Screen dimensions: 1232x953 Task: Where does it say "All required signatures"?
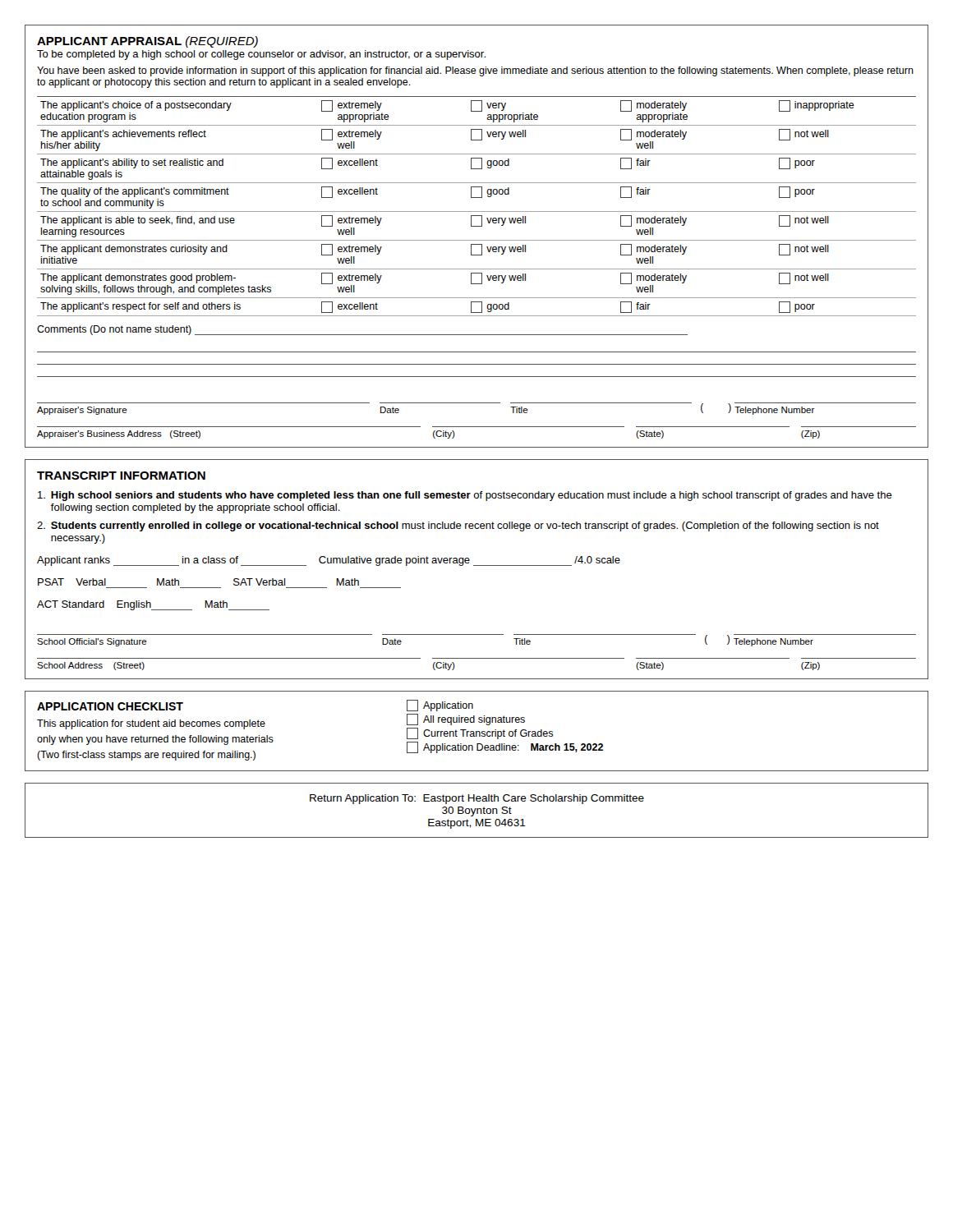click(x=466, y=719)
